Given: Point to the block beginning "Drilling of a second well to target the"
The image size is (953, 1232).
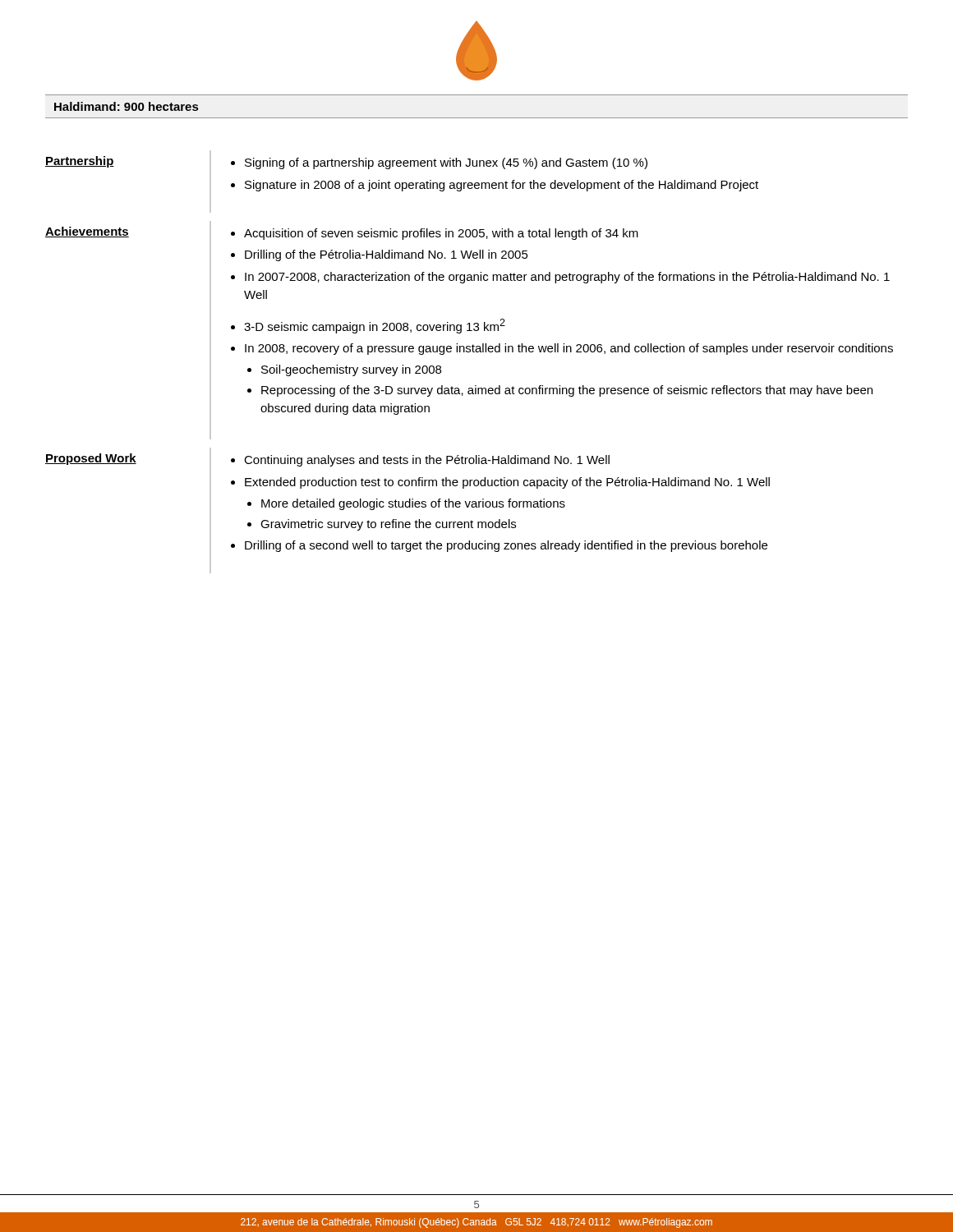Looking at the screenshot, I should click(x=506, y=545).
